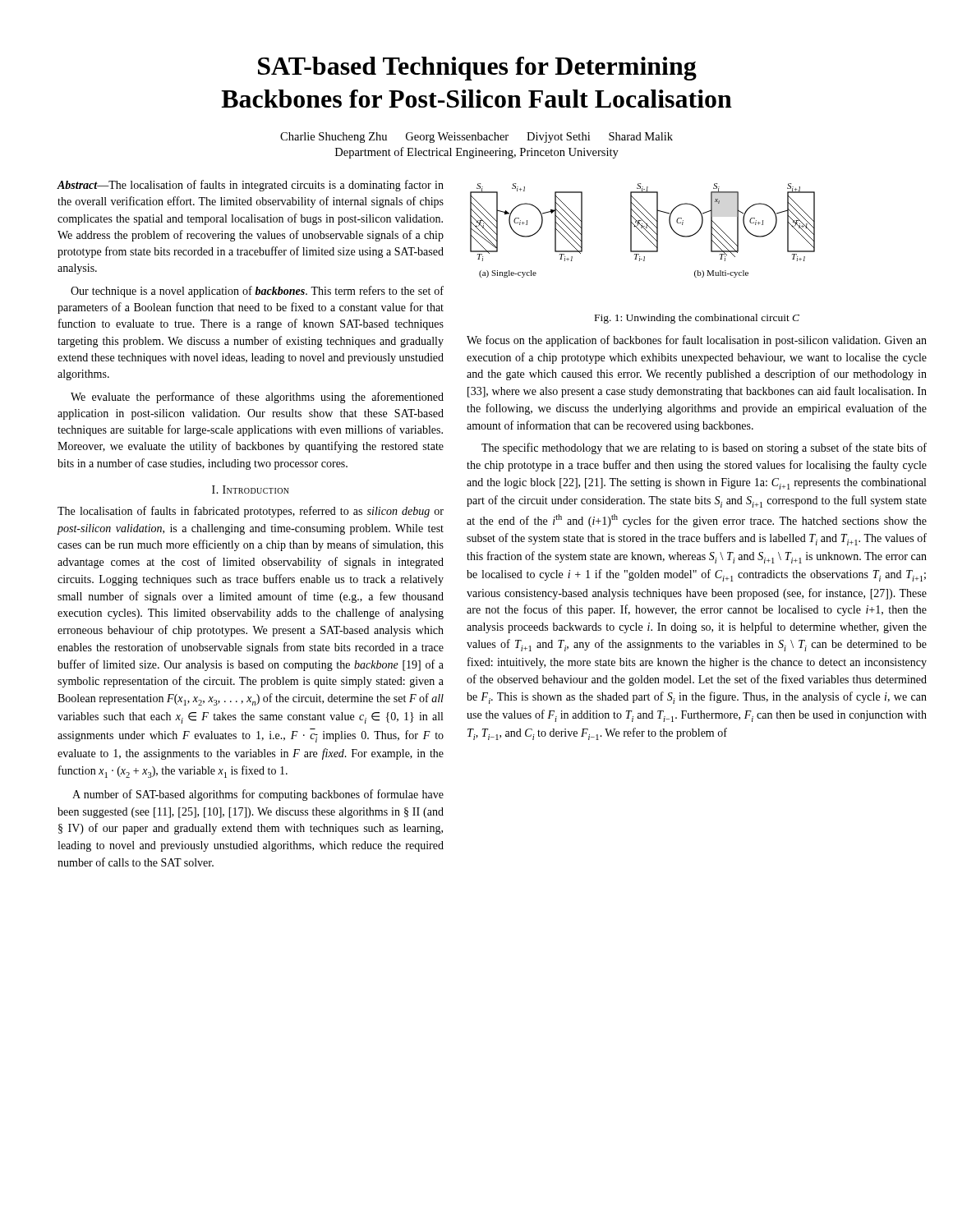Where is the passage that starts "Abstract—The localisation of faults"?
The height and width of the screenshot is (1232, 953).
coord(251,325)
